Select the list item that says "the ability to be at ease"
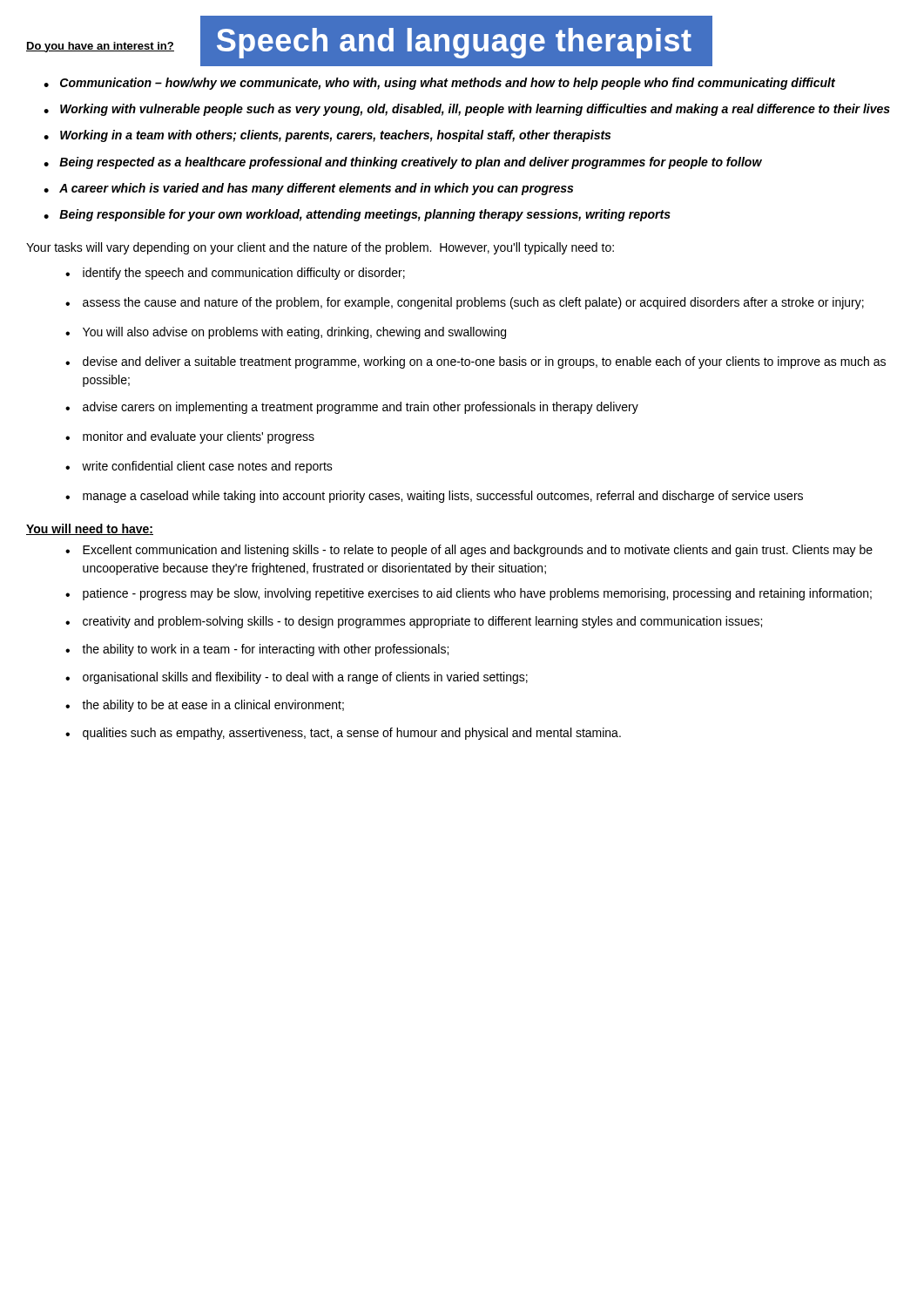The width and height of the screenshot is (924, 1307). [214, 705]
